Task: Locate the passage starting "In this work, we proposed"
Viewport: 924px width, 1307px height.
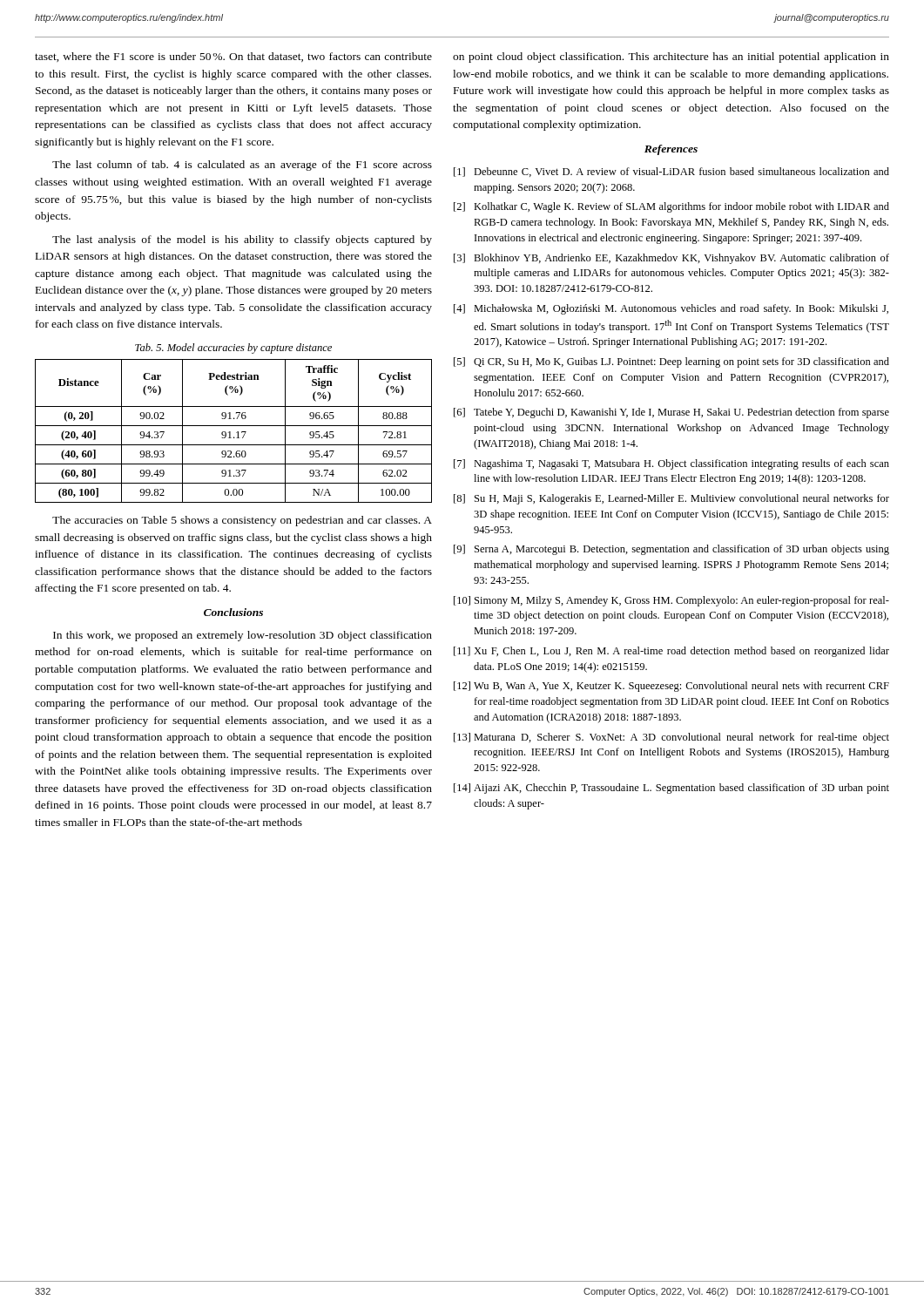Action: pos(233,729)
